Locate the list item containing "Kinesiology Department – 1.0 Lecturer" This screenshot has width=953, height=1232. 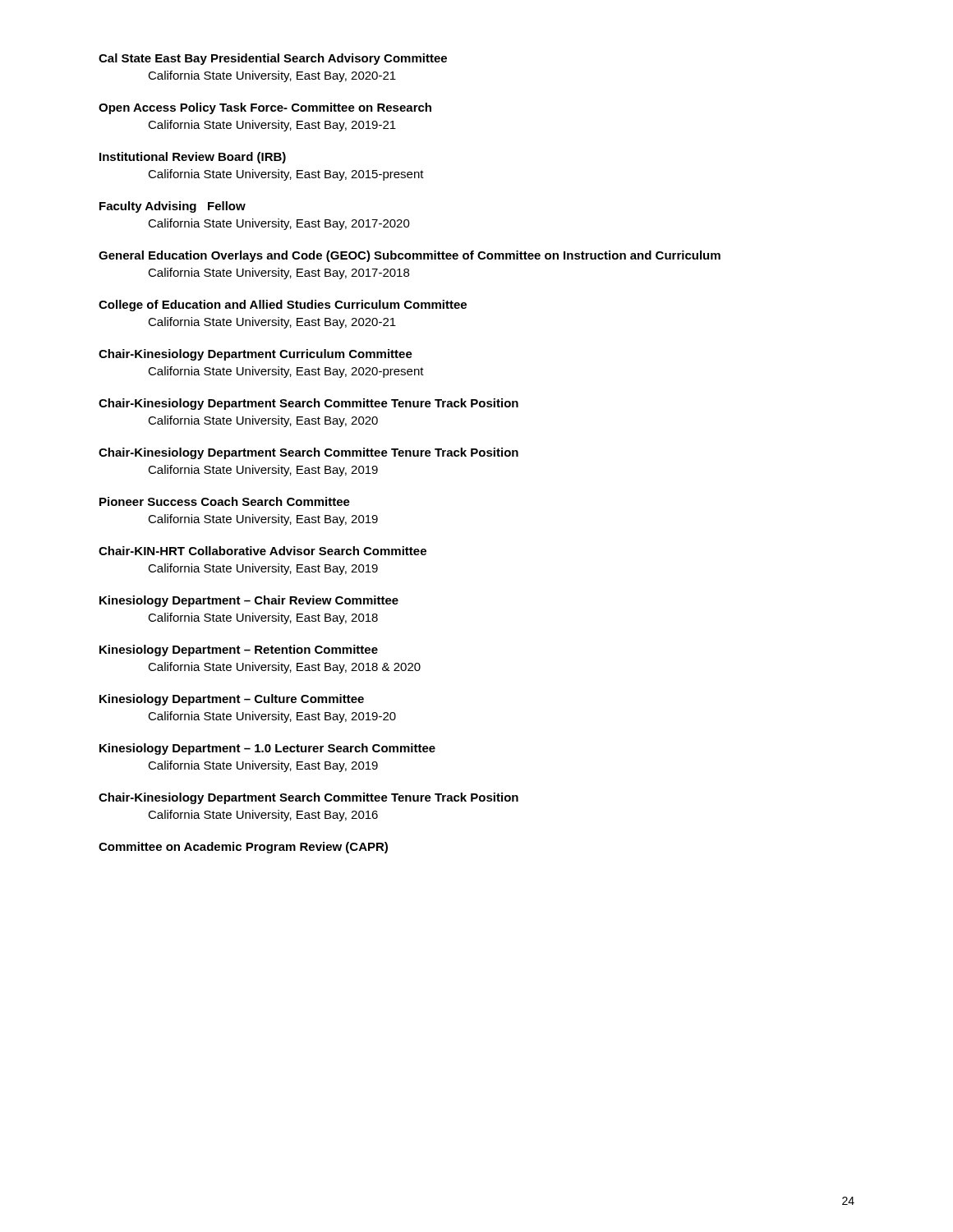pyautogui.click(x=267, y=749)
